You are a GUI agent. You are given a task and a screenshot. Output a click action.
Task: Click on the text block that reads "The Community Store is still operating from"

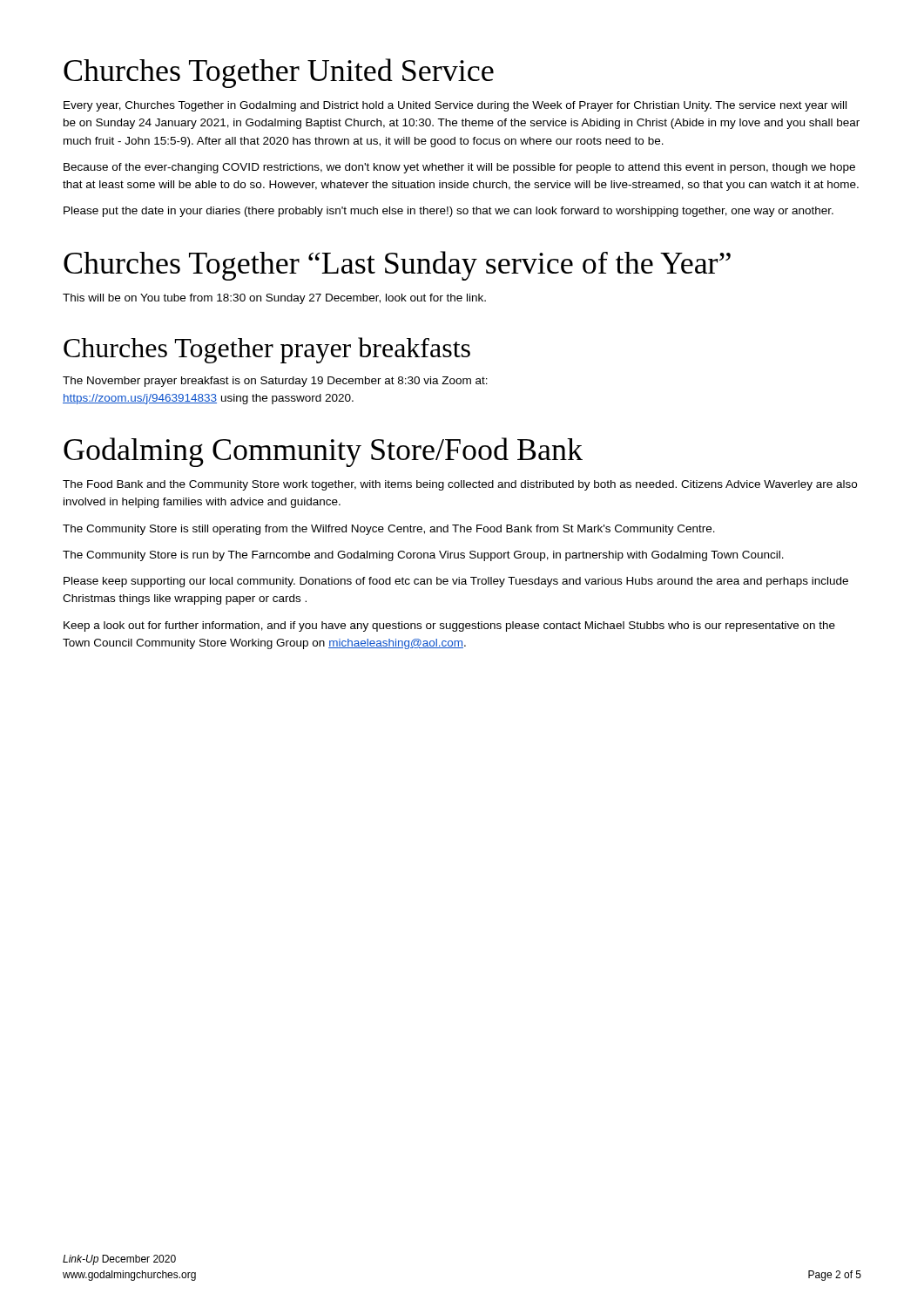click(x=462, y=529)
